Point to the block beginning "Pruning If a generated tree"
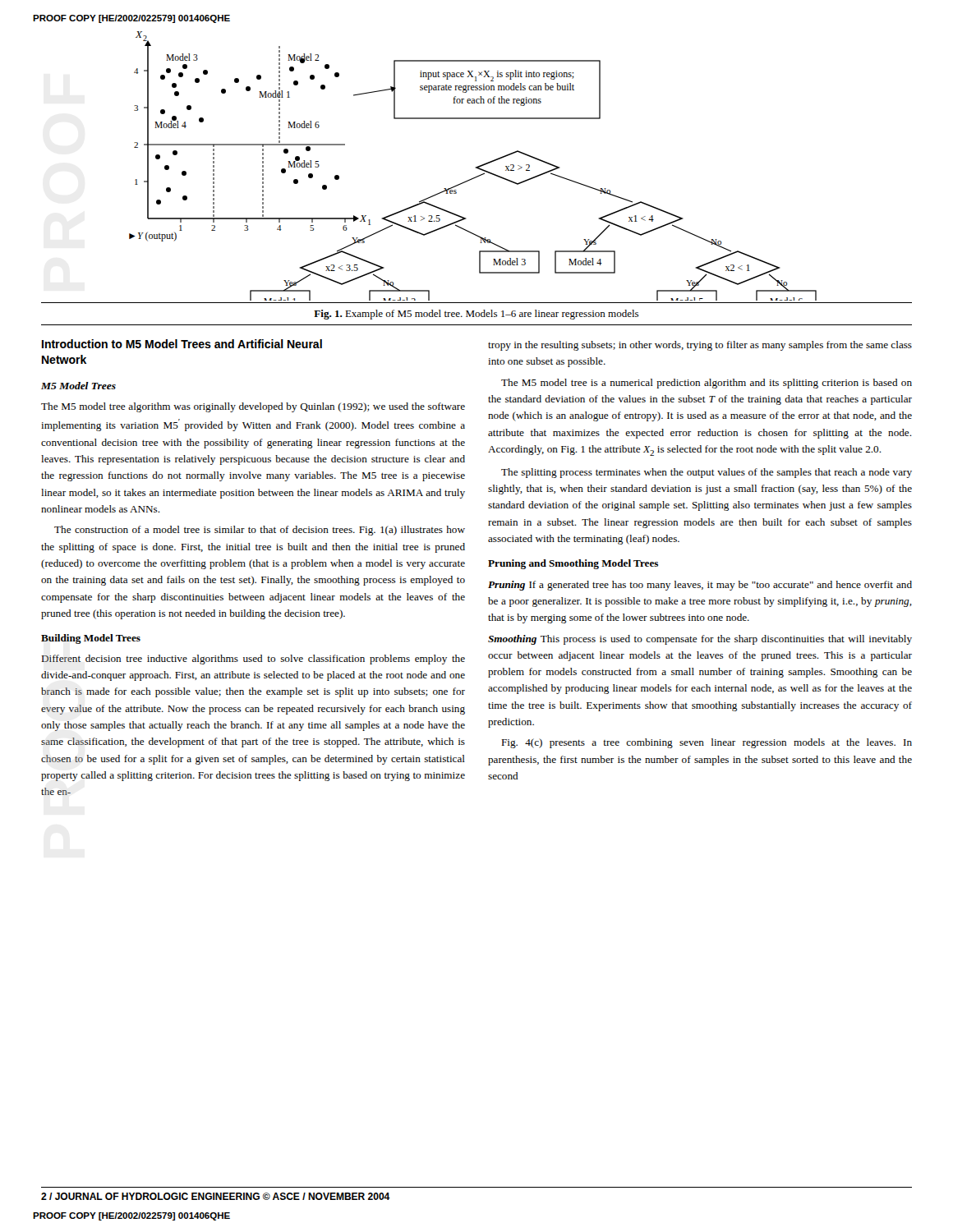 click(700, 601)
